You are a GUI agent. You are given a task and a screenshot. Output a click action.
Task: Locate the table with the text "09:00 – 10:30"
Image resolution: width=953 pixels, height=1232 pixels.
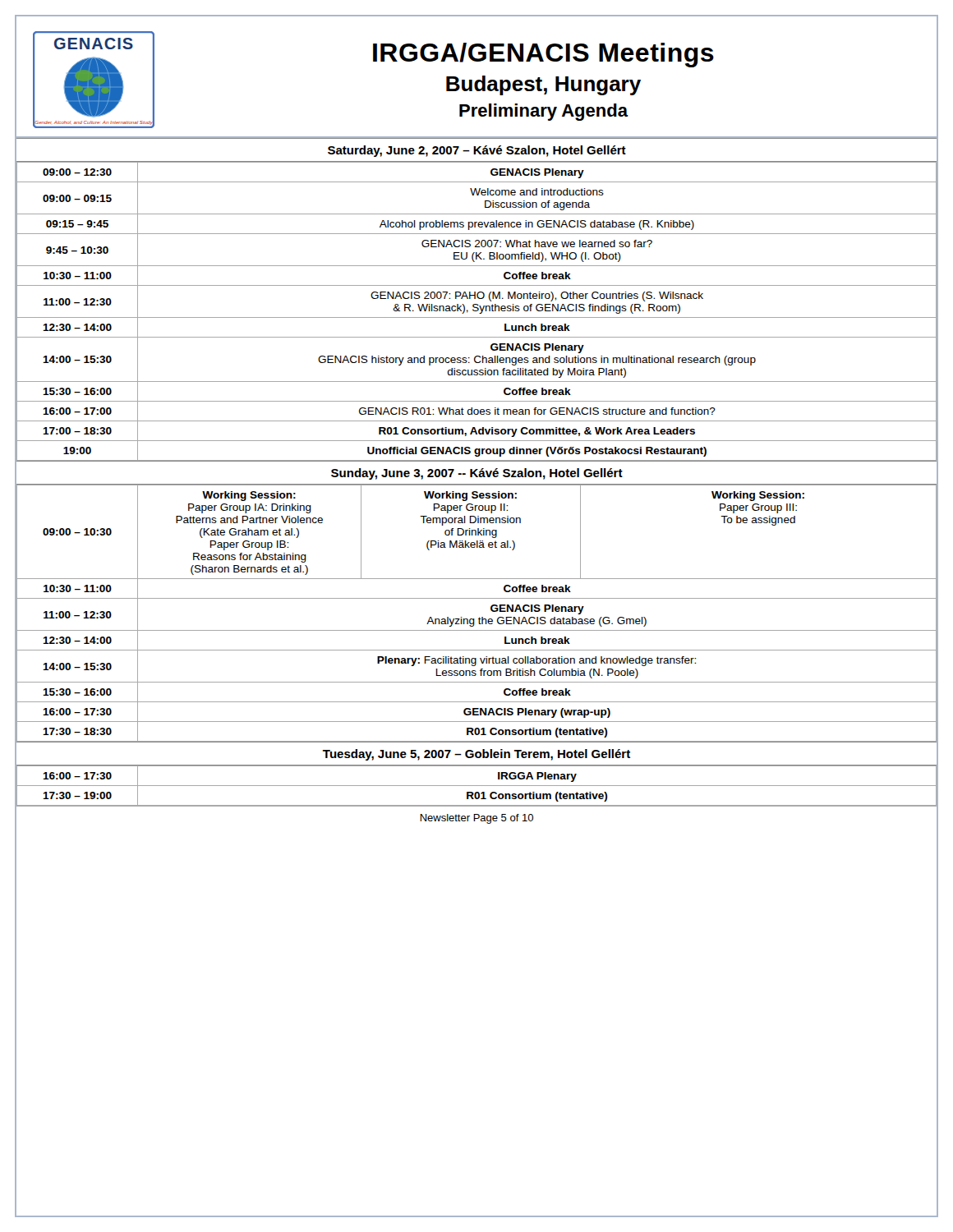pos(476,613)
